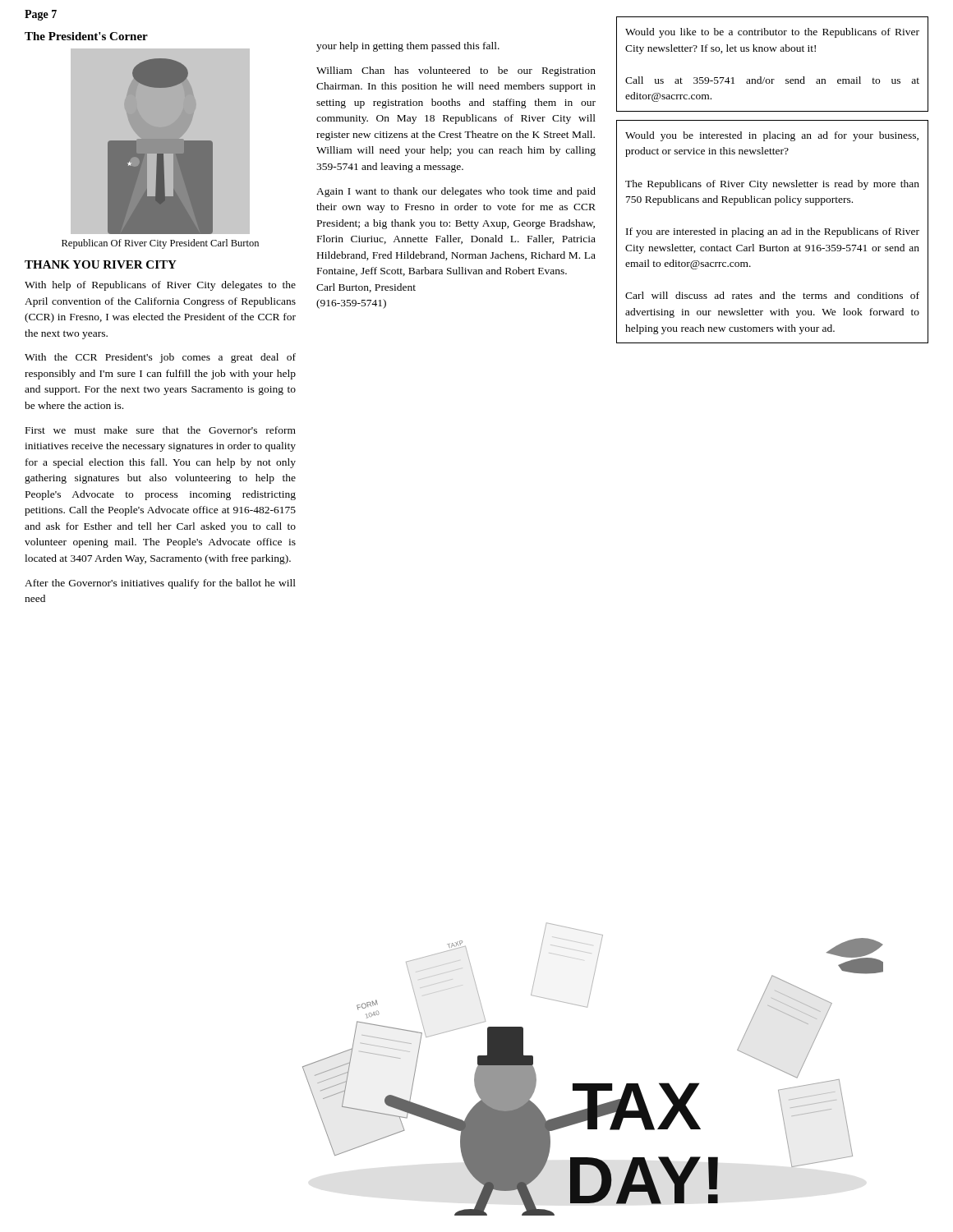Find the photo

click(160, 141)
